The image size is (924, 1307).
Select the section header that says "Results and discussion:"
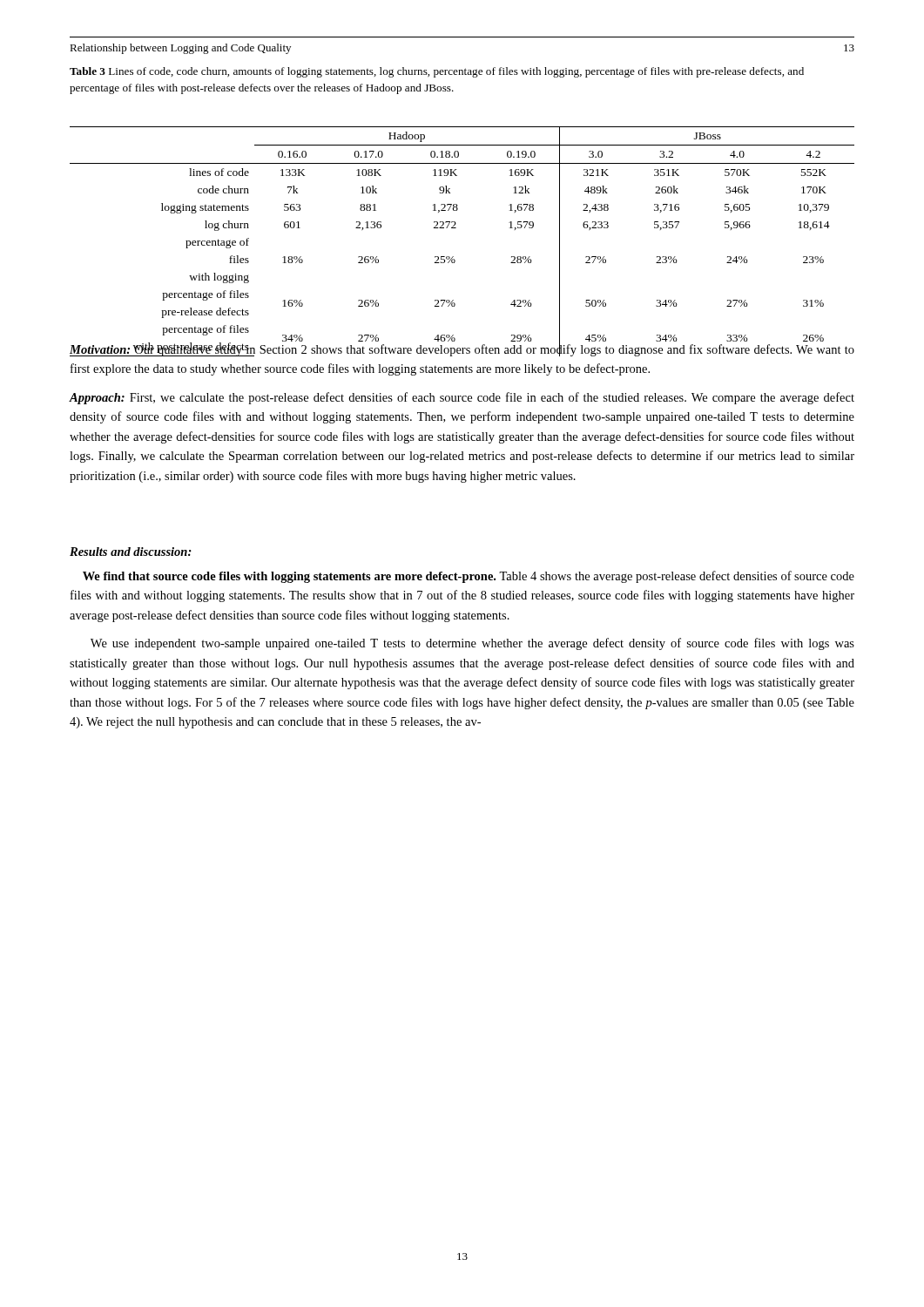[131, 552]
